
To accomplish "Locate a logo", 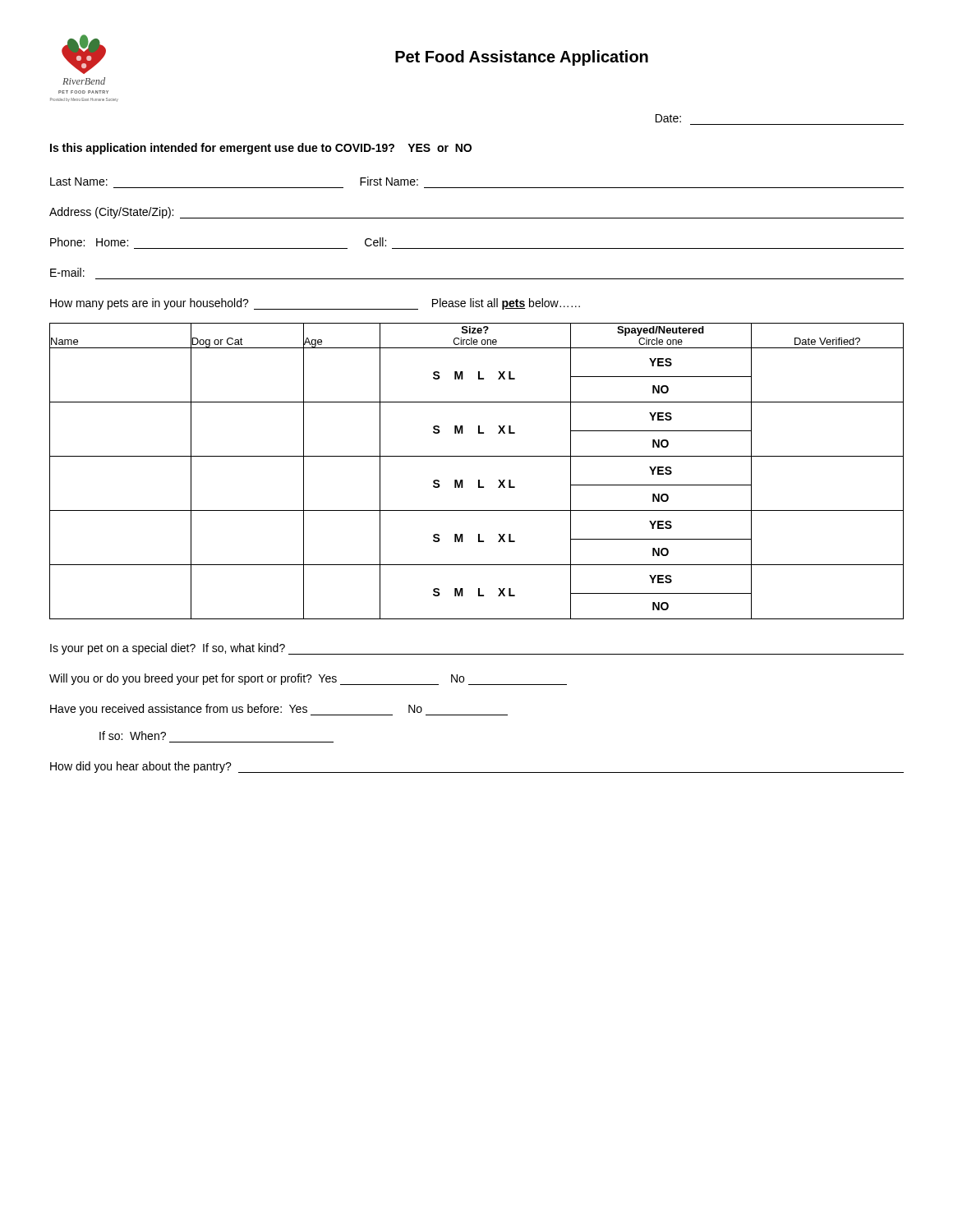I will pyautogui.click(x=86, y=69).
